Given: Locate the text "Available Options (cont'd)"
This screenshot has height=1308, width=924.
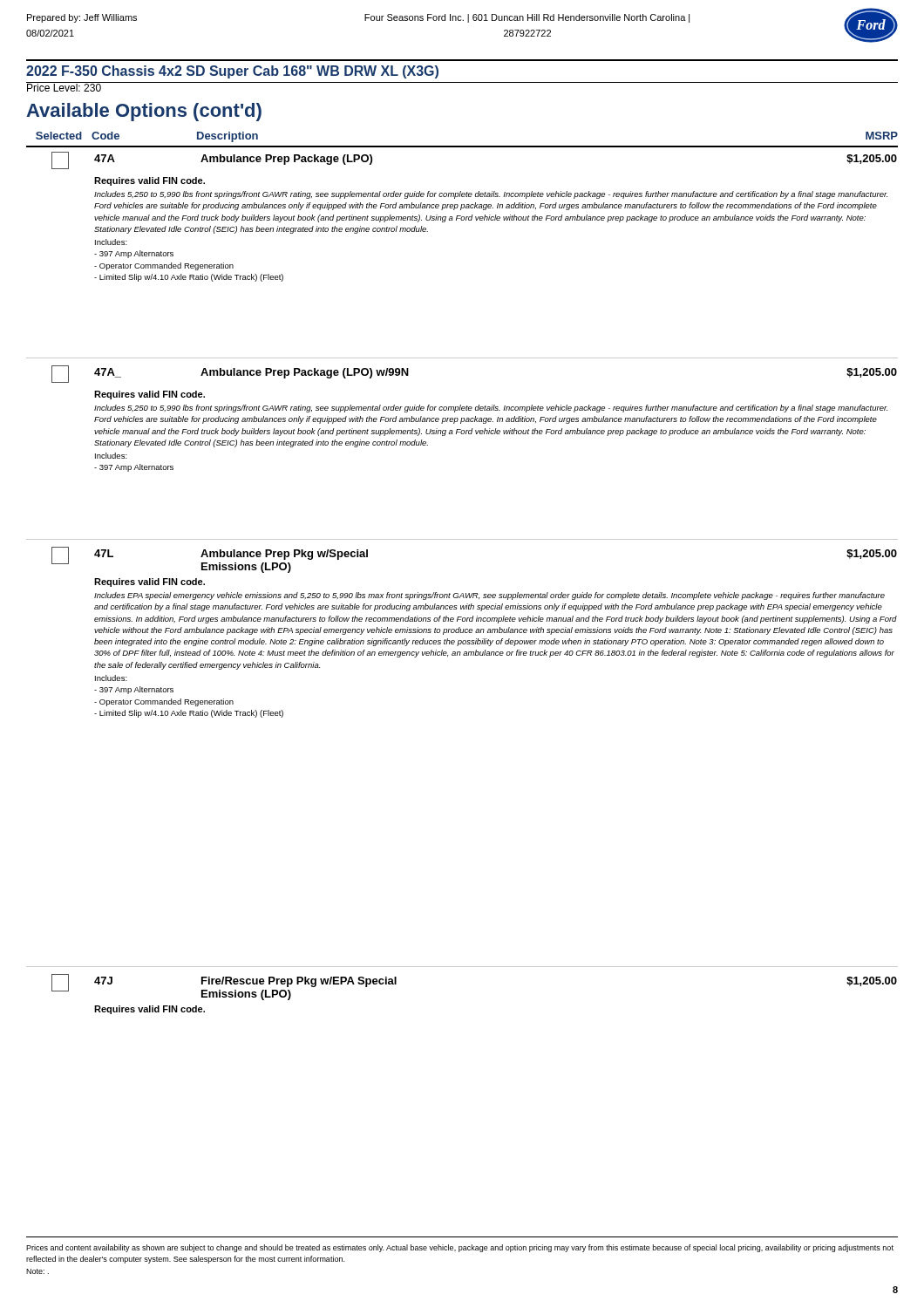Looking at the screenshot, I should pos(144,110).
